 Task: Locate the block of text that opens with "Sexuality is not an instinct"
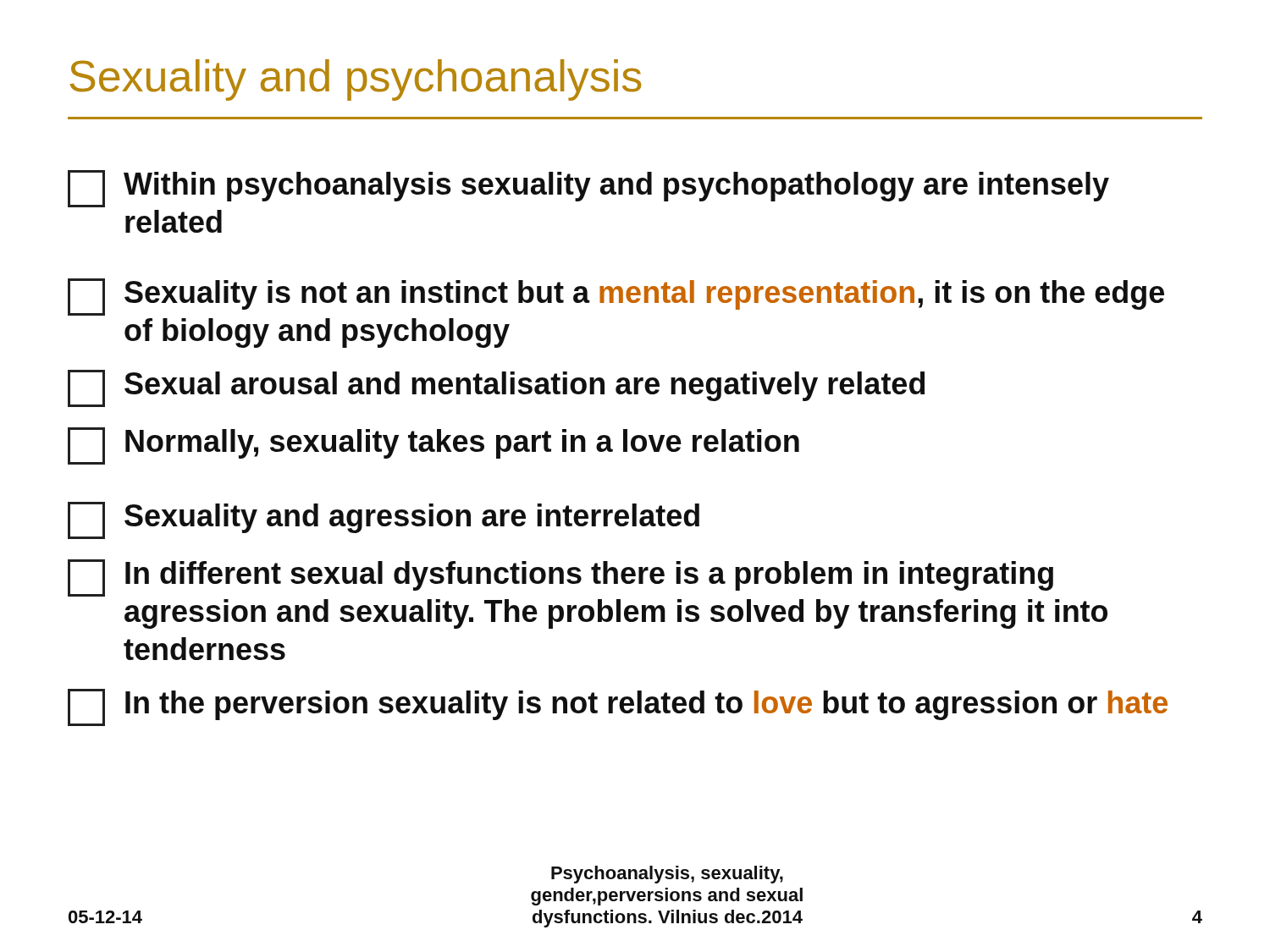pyautogui.click(x=635, y=311)
